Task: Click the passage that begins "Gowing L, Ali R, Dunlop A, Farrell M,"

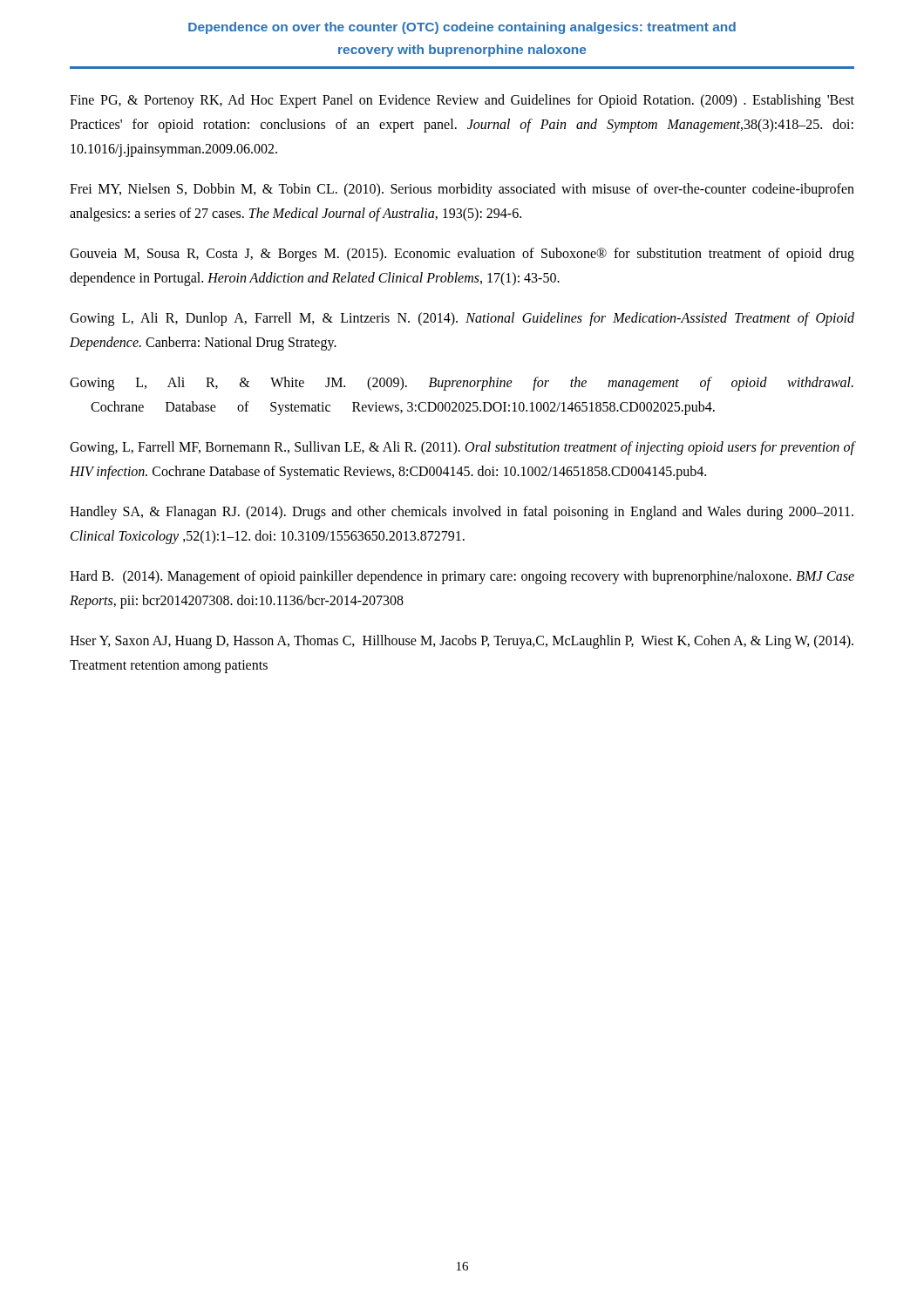Action: click(x=462, y=330)
